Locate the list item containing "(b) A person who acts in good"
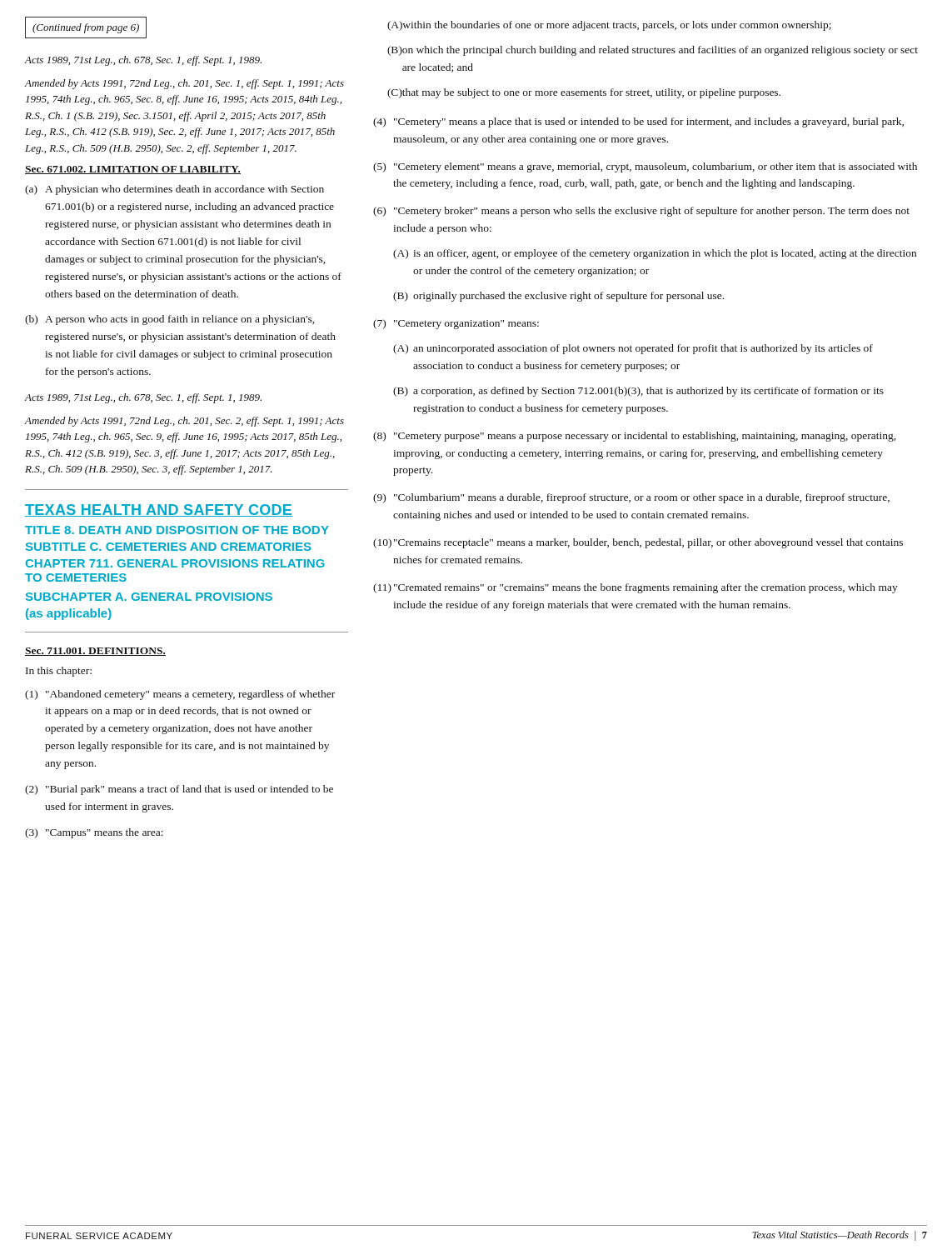This screenshot has width=952, height=1250. click(x=184, y=346)
